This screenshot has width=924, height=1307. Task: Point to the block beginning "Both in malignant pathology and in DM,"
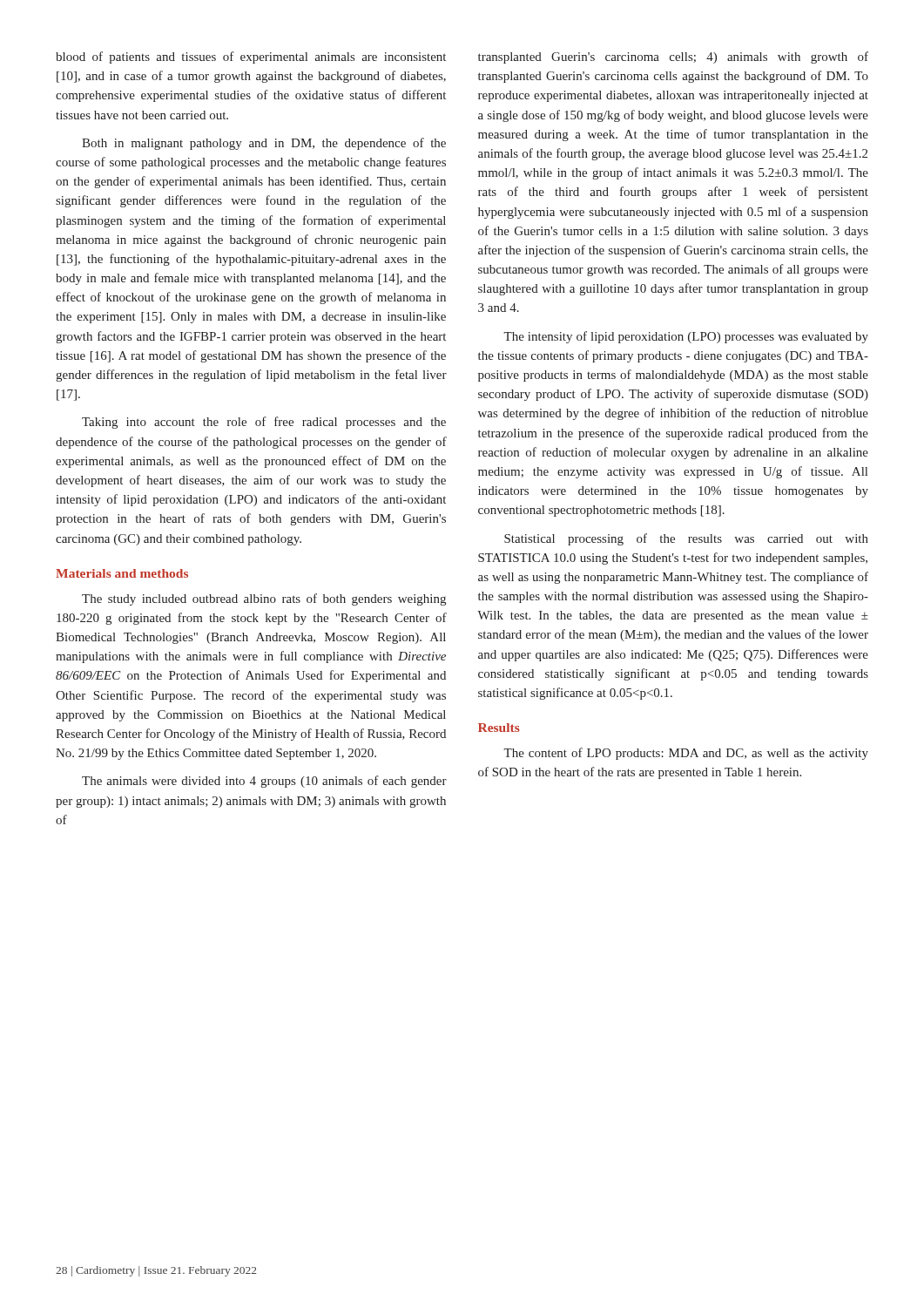coord(251,268)
